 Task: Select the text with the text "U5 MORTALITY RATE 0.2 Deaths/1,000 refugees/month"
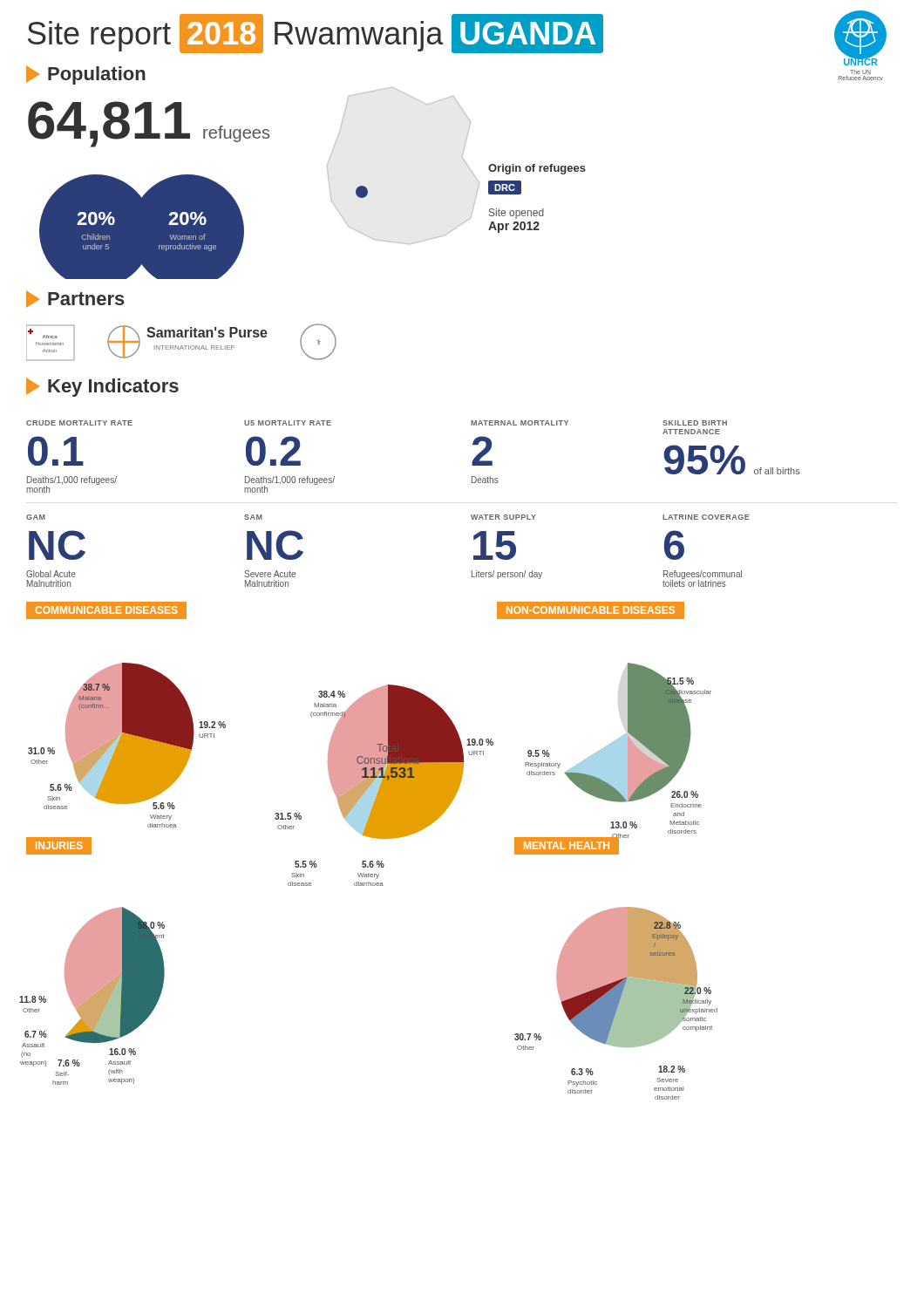[288, 423]
